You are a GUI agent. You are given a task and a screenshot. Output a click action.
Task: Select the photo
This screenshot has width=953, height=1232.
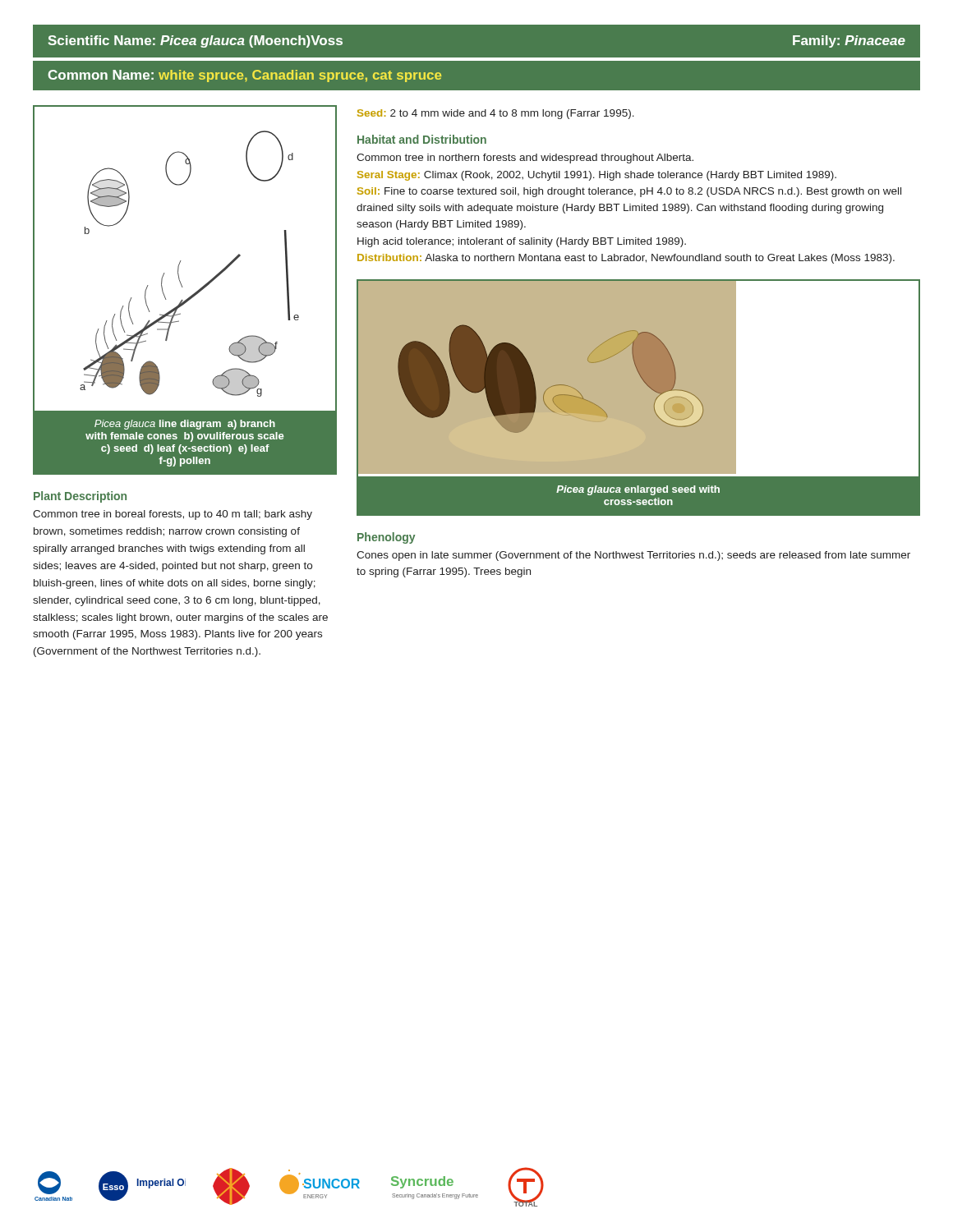(x=638, y=398)
